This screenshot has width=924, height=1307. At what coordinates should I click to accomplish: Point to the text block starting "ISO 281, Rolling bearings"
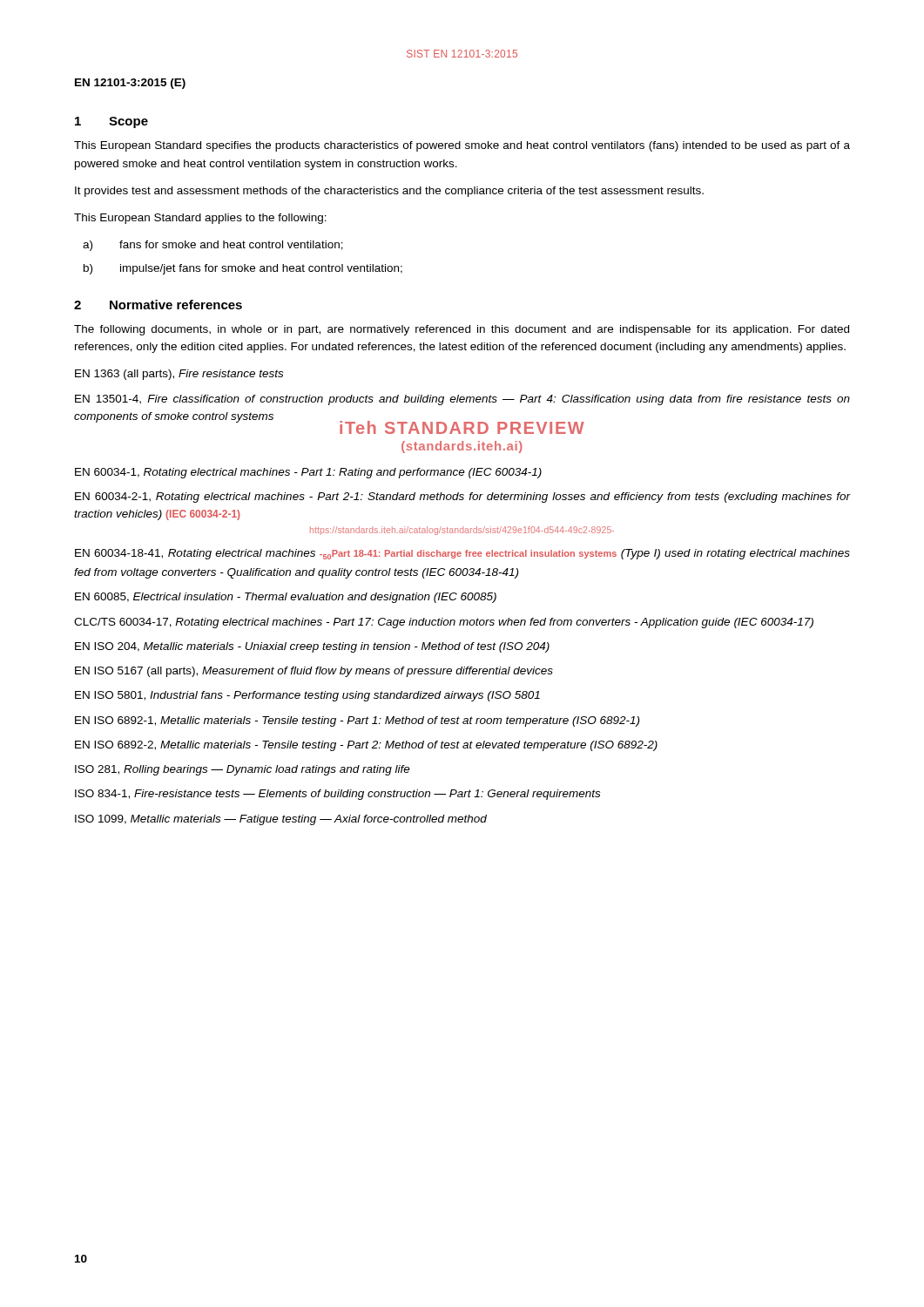coord(242,769)
